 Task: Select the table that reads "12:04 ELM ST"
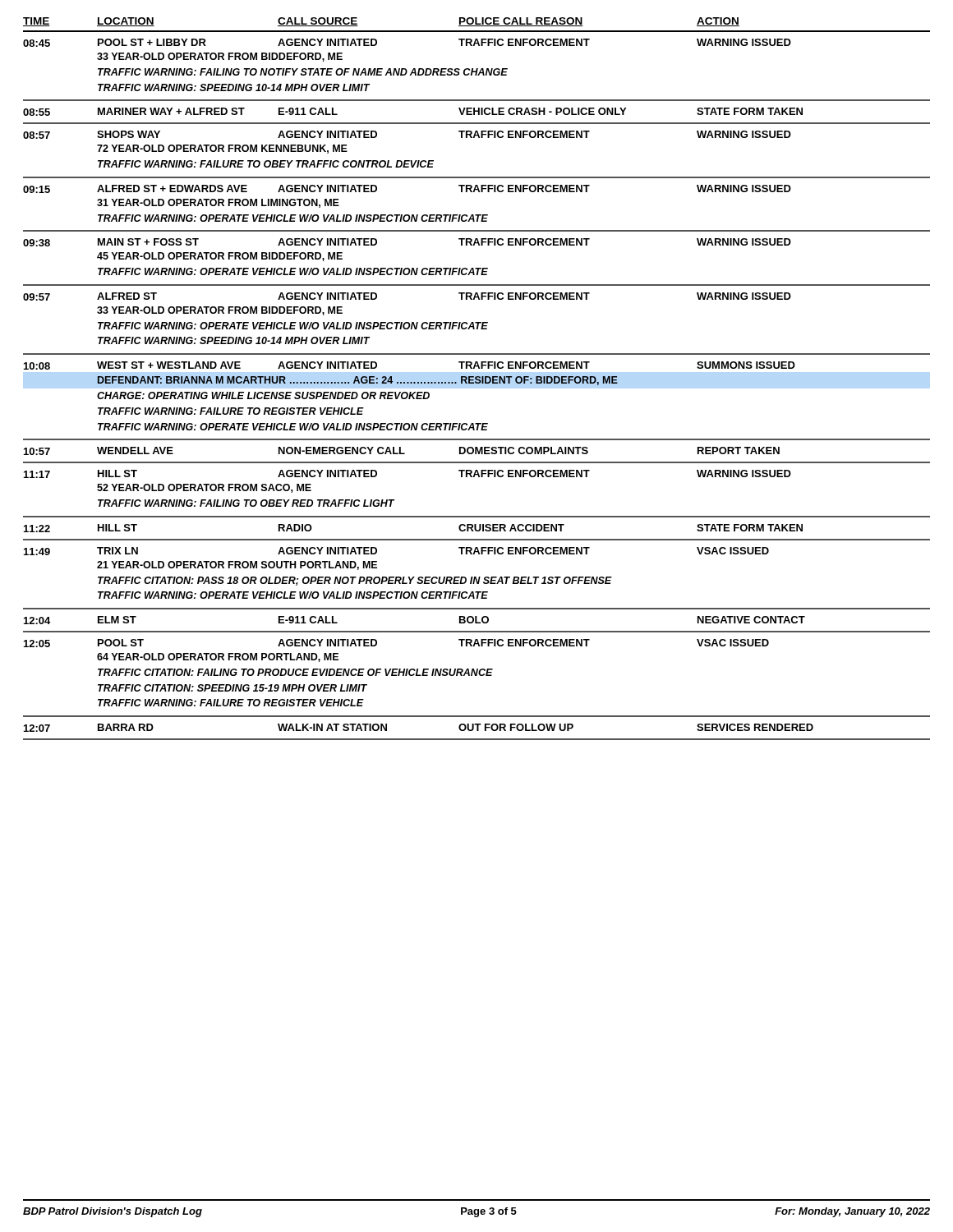pyautogui.click(x=476, y=621)
